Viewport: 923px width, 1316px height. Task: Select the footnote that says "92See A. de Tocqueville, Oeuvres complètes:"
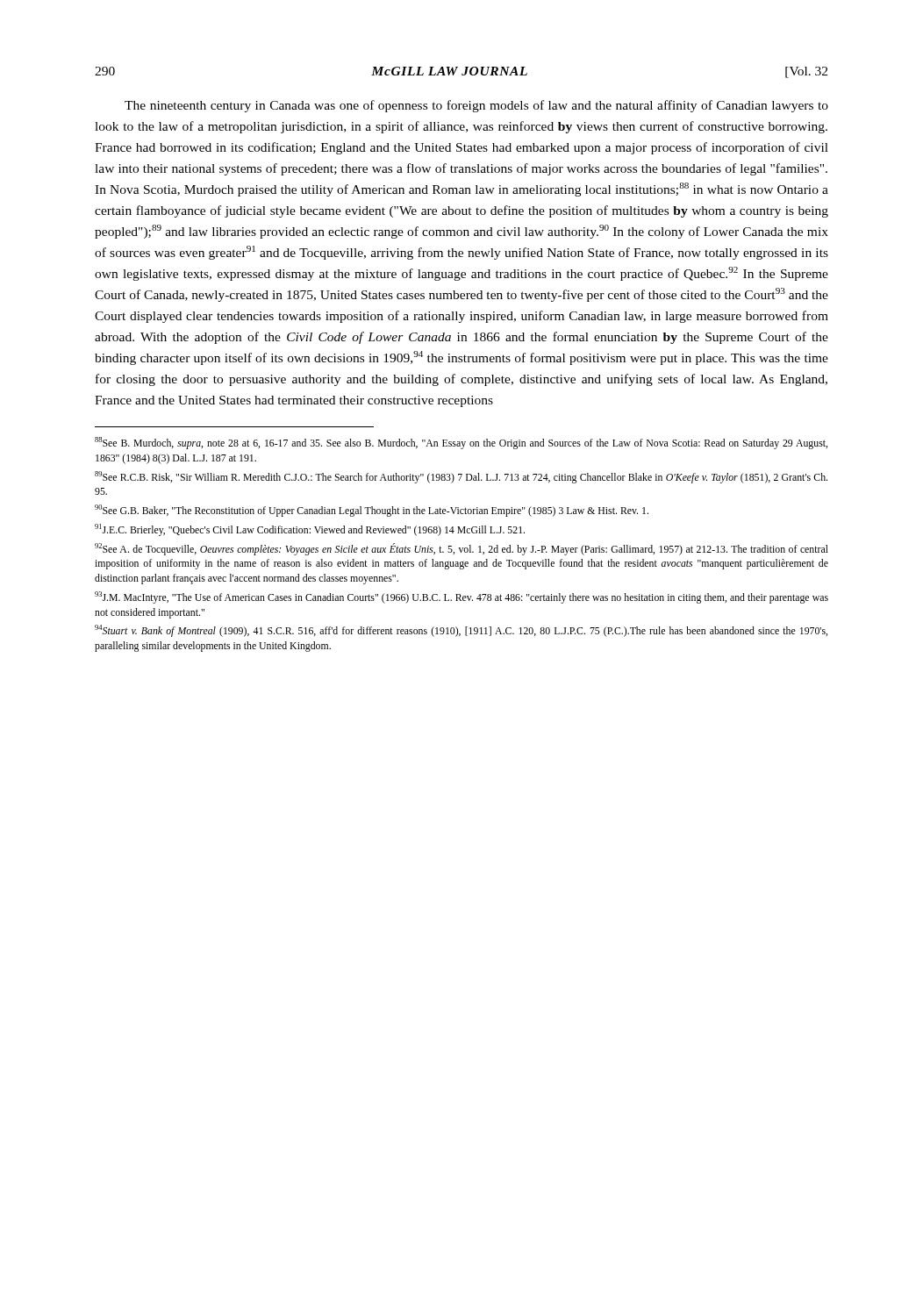(462, 563)
